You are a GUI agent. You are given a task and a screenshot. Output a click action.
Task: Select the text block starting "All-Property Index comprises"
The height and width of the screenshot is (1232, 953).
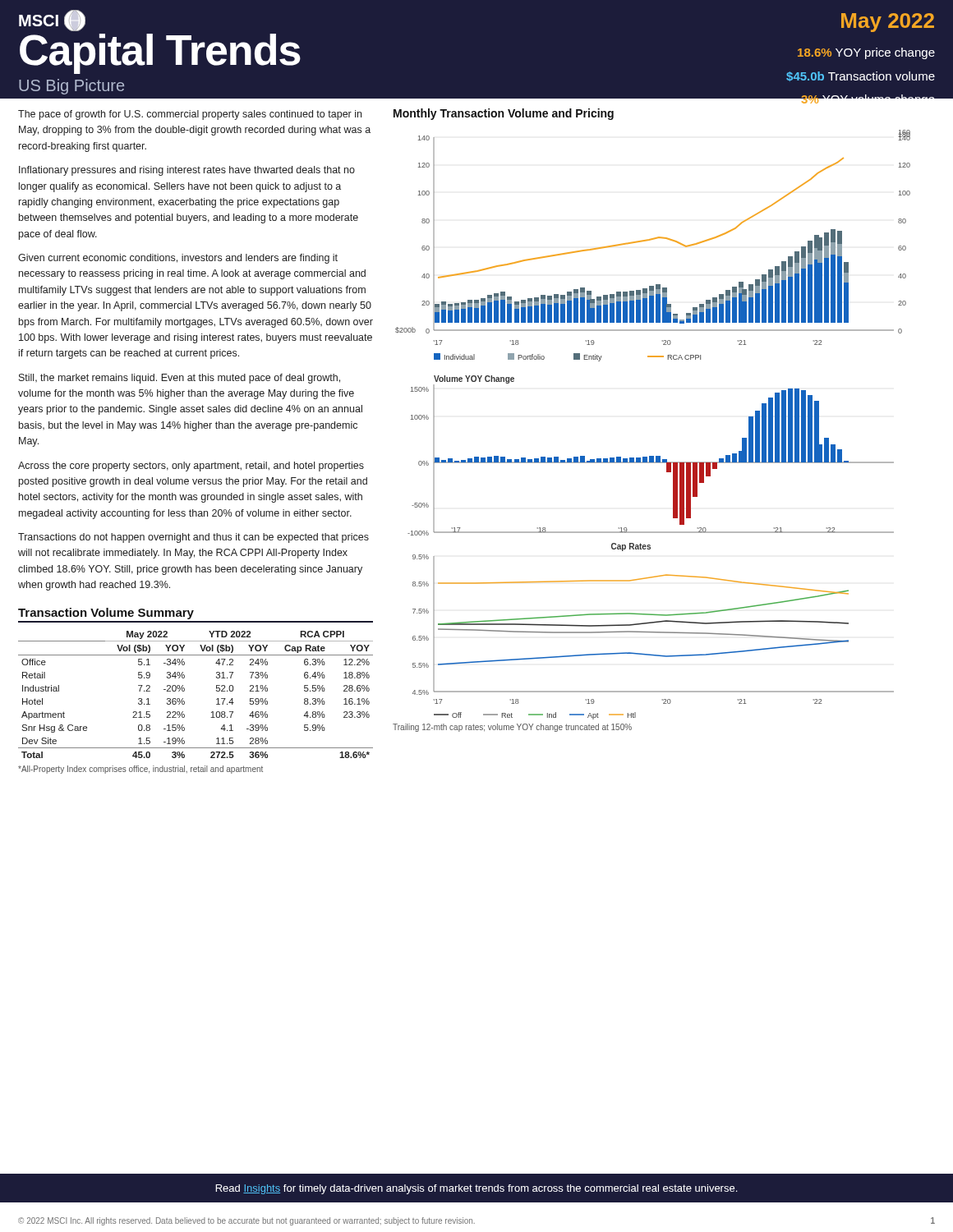(x=141, y=769)
